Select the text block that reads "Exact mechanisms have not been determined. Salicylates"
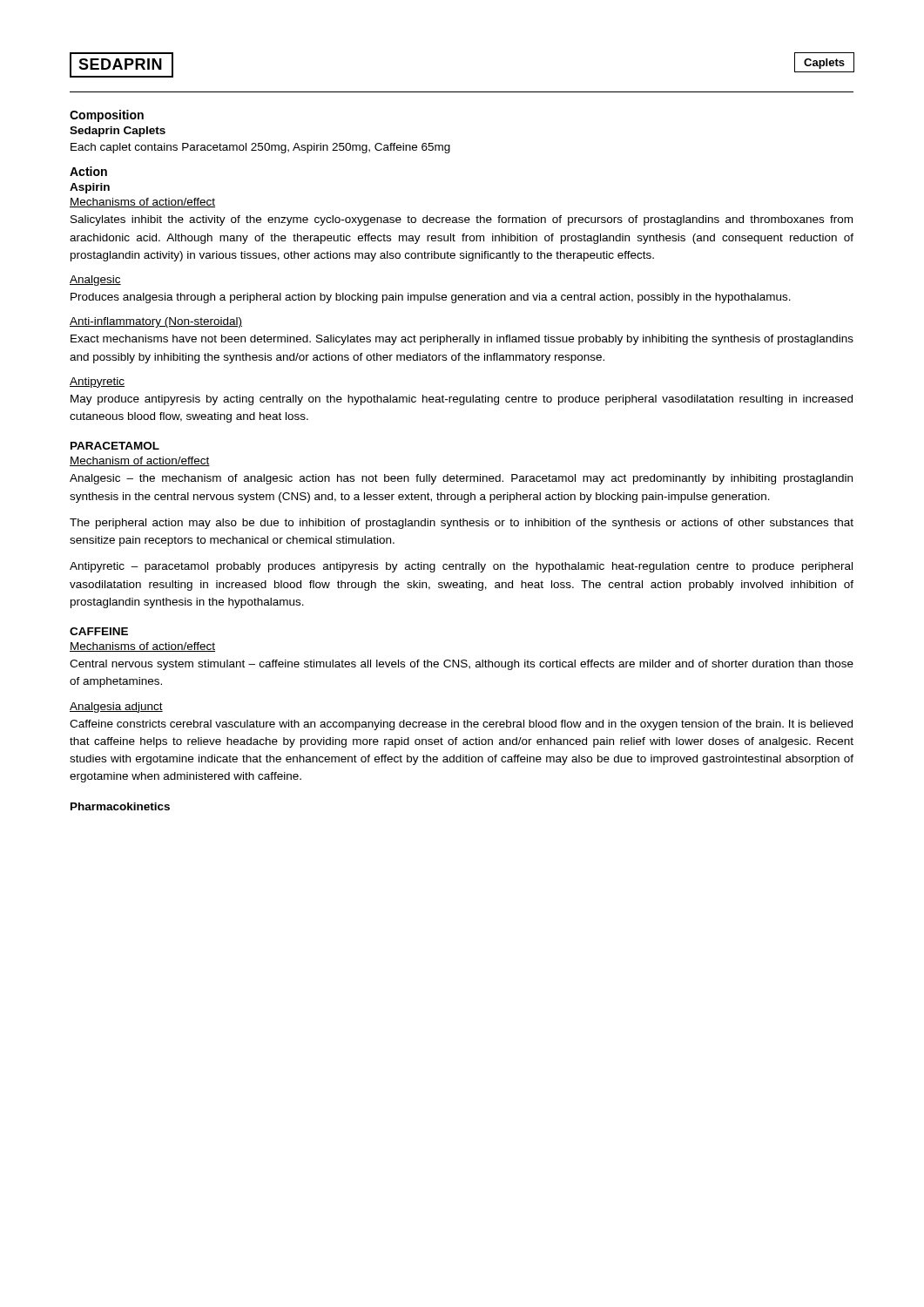 [x=462, y=348]
